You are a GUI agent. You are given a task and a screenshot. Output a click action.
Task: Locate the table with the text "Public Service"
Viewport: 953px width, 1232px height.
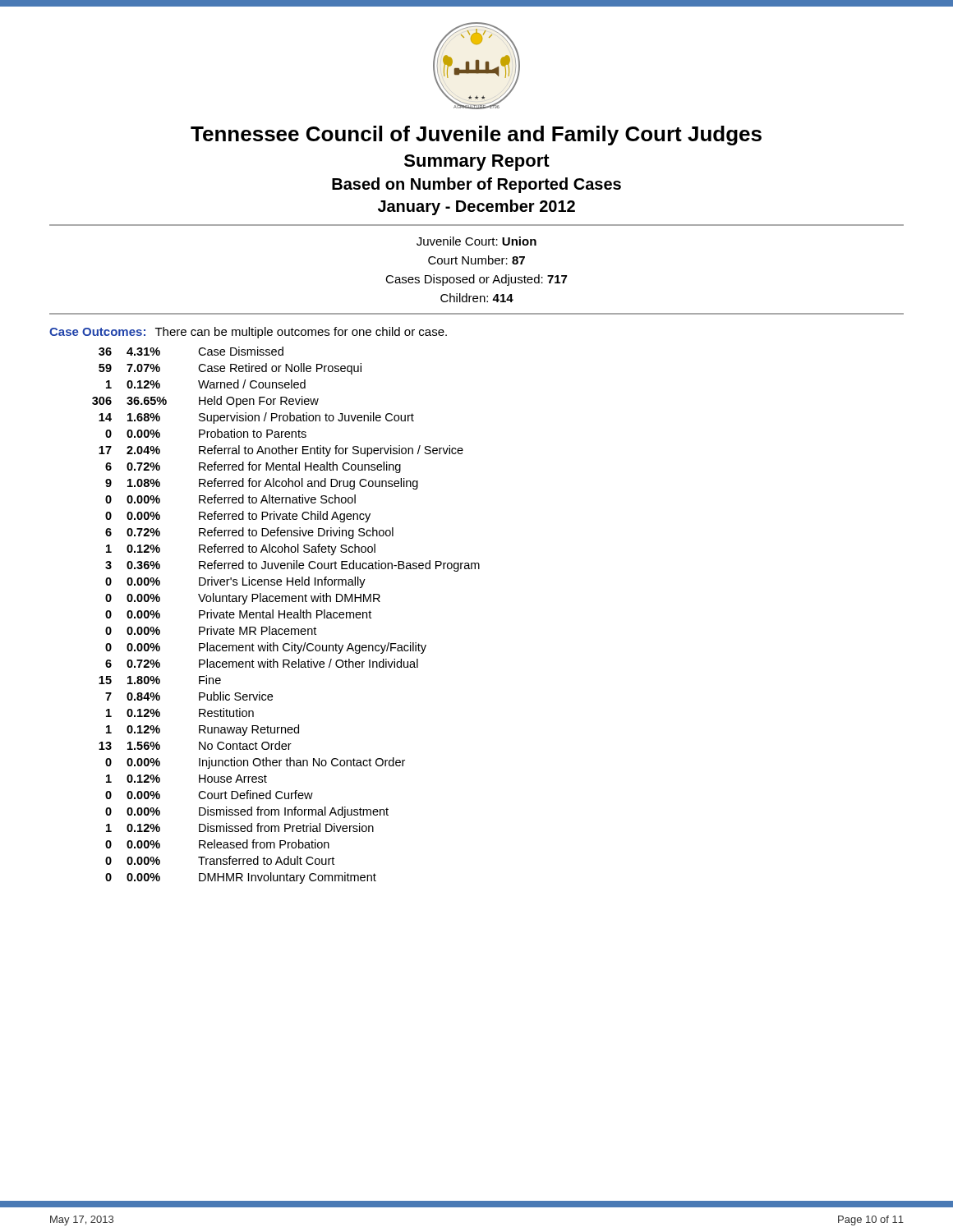point(476,614)
